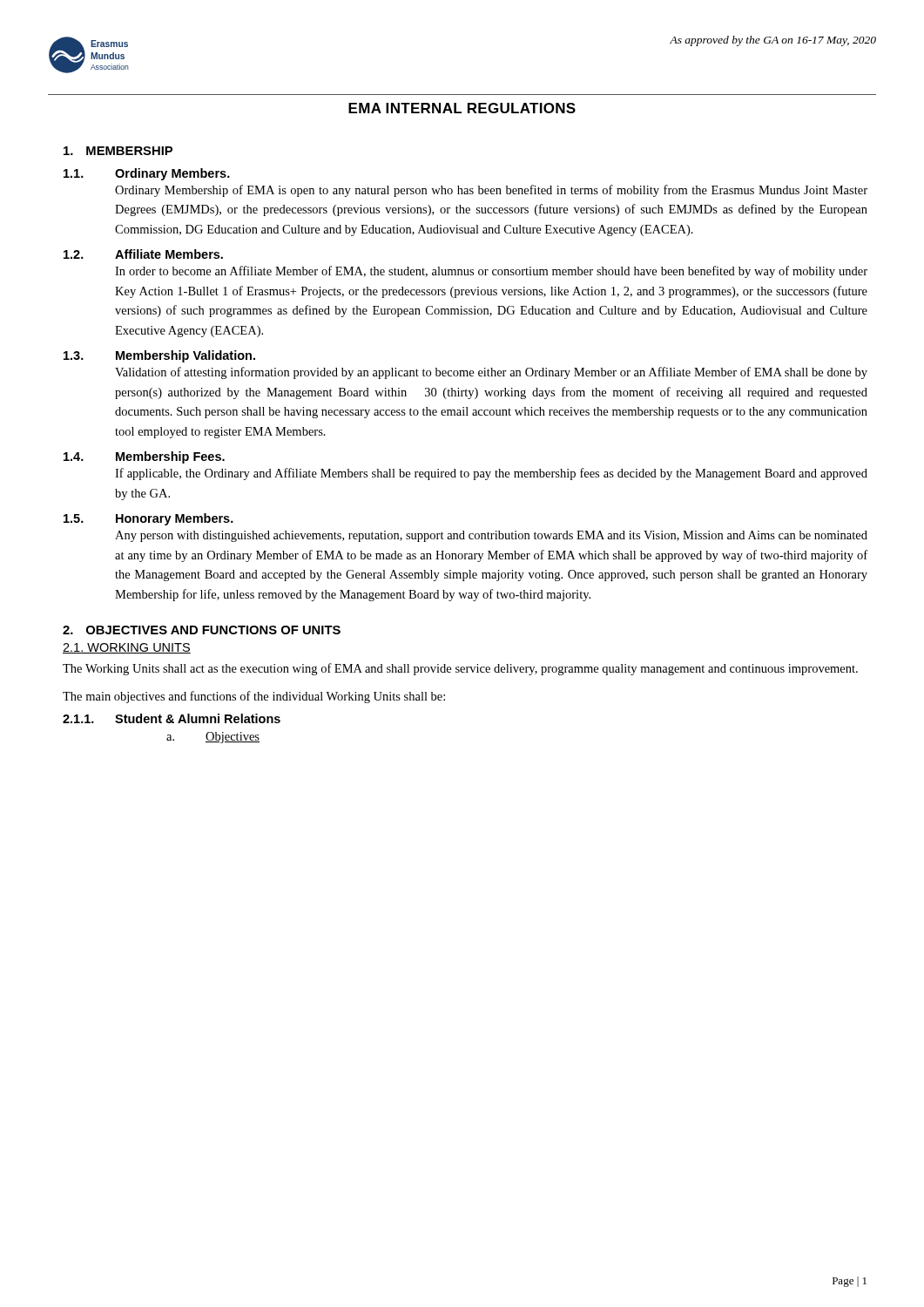924x1307 pixels.
Task: Find the block starting "Membership Fees."
Action: [170, 457]
